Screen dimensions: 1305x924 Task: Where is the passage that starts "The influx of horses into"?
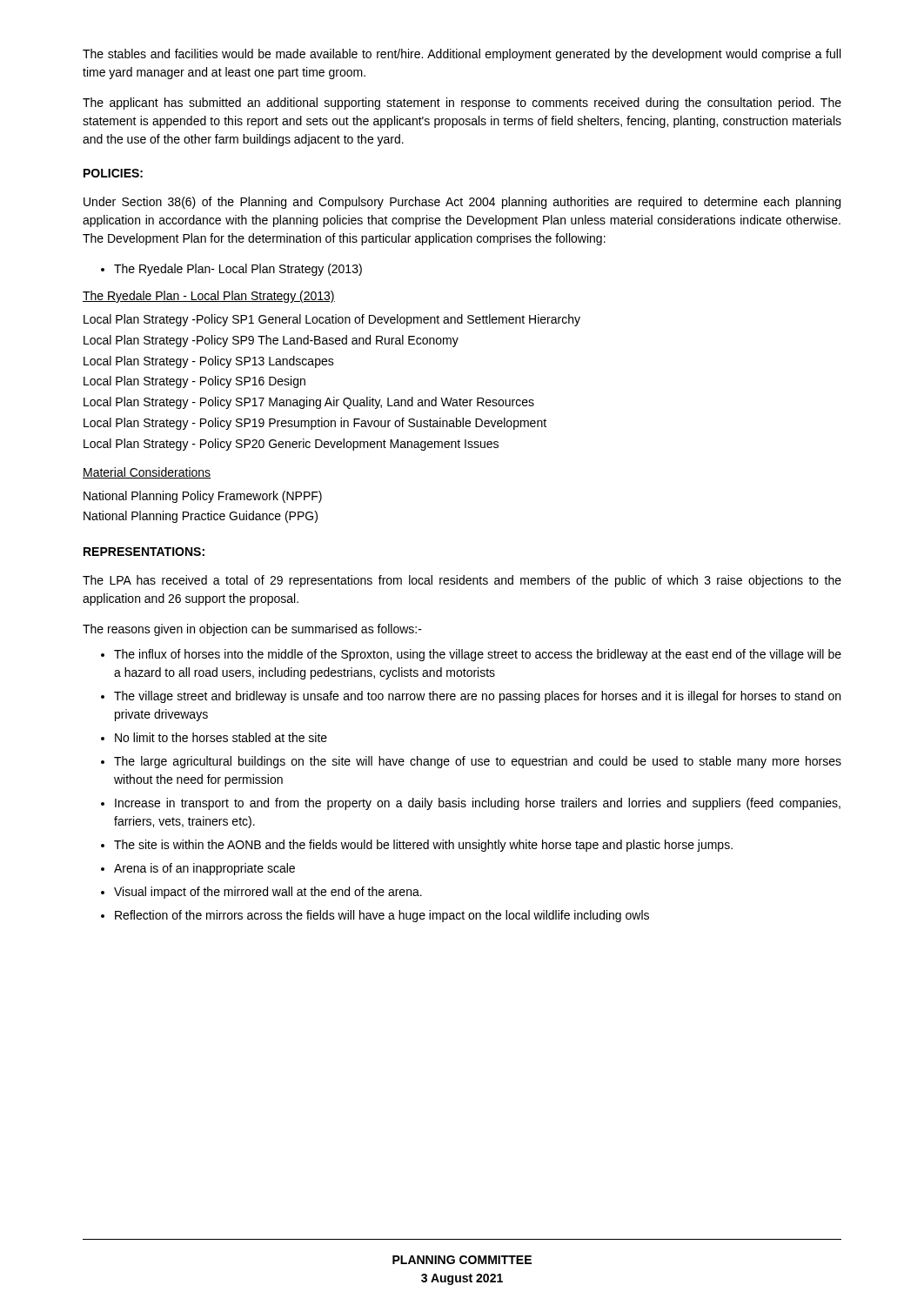coord(478,664)
